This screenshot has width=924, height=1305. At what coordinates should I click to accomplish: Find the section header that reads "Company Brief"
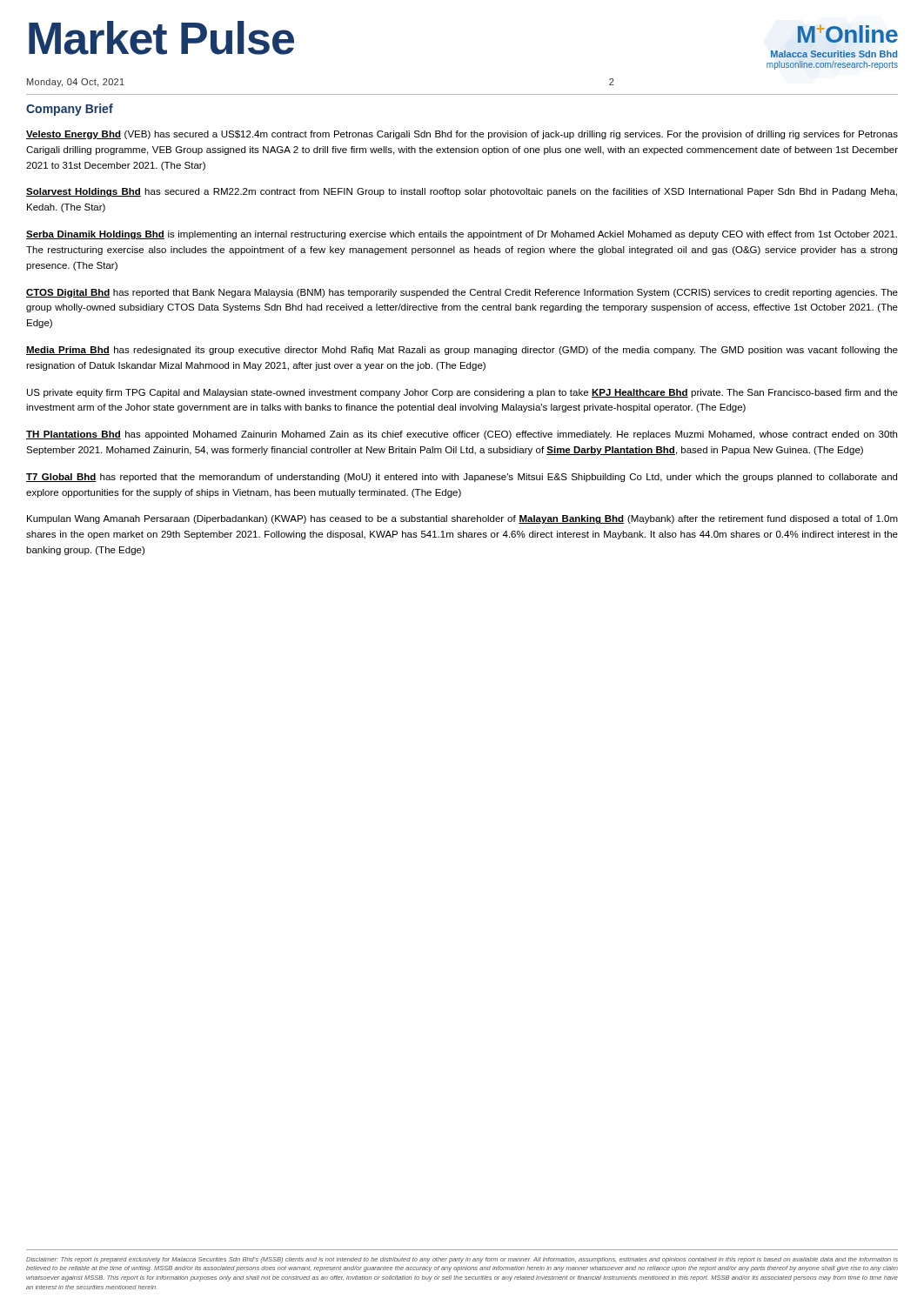69,109
